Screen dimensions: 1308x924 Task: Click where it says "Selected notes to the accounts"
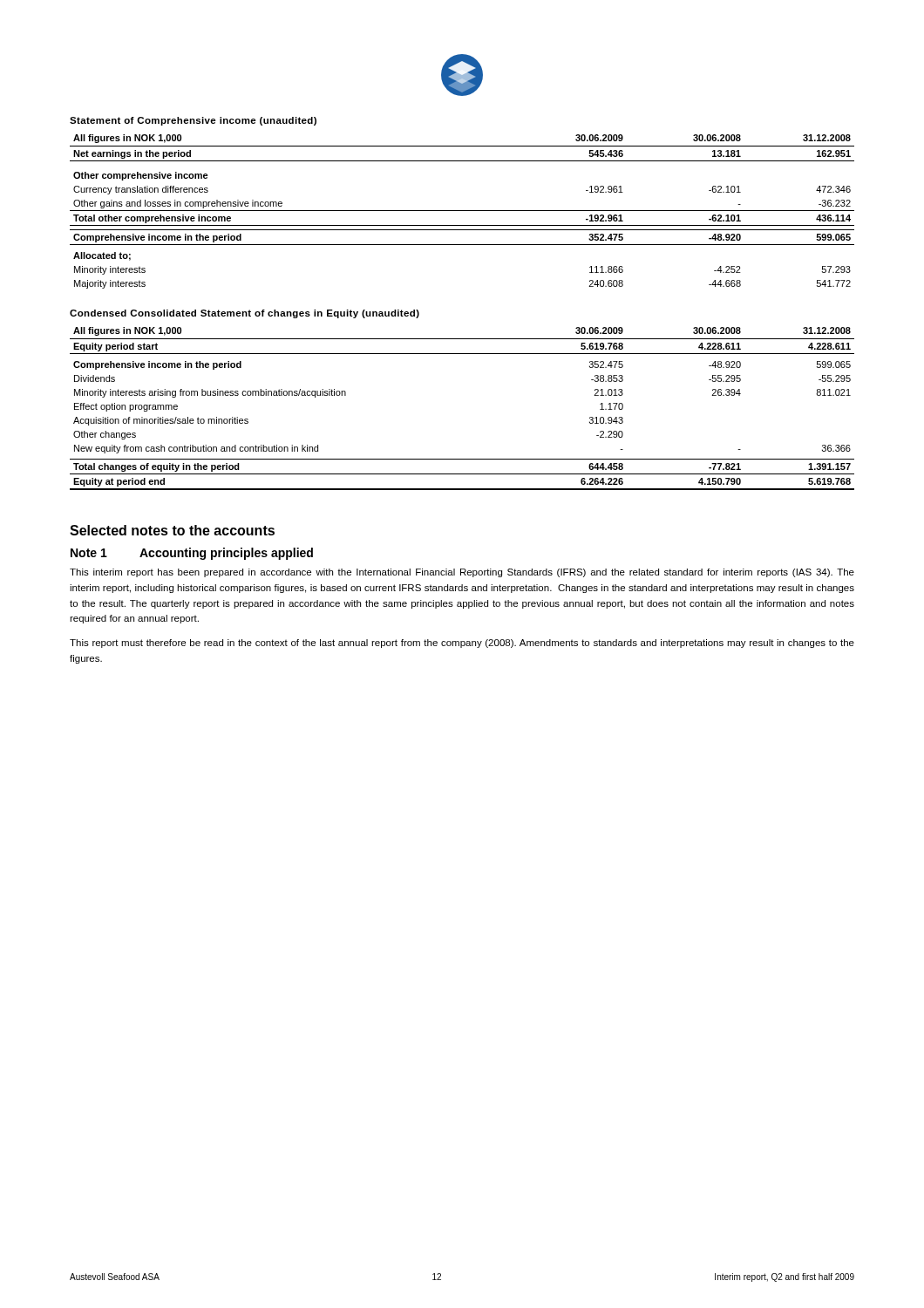point(172,531)
